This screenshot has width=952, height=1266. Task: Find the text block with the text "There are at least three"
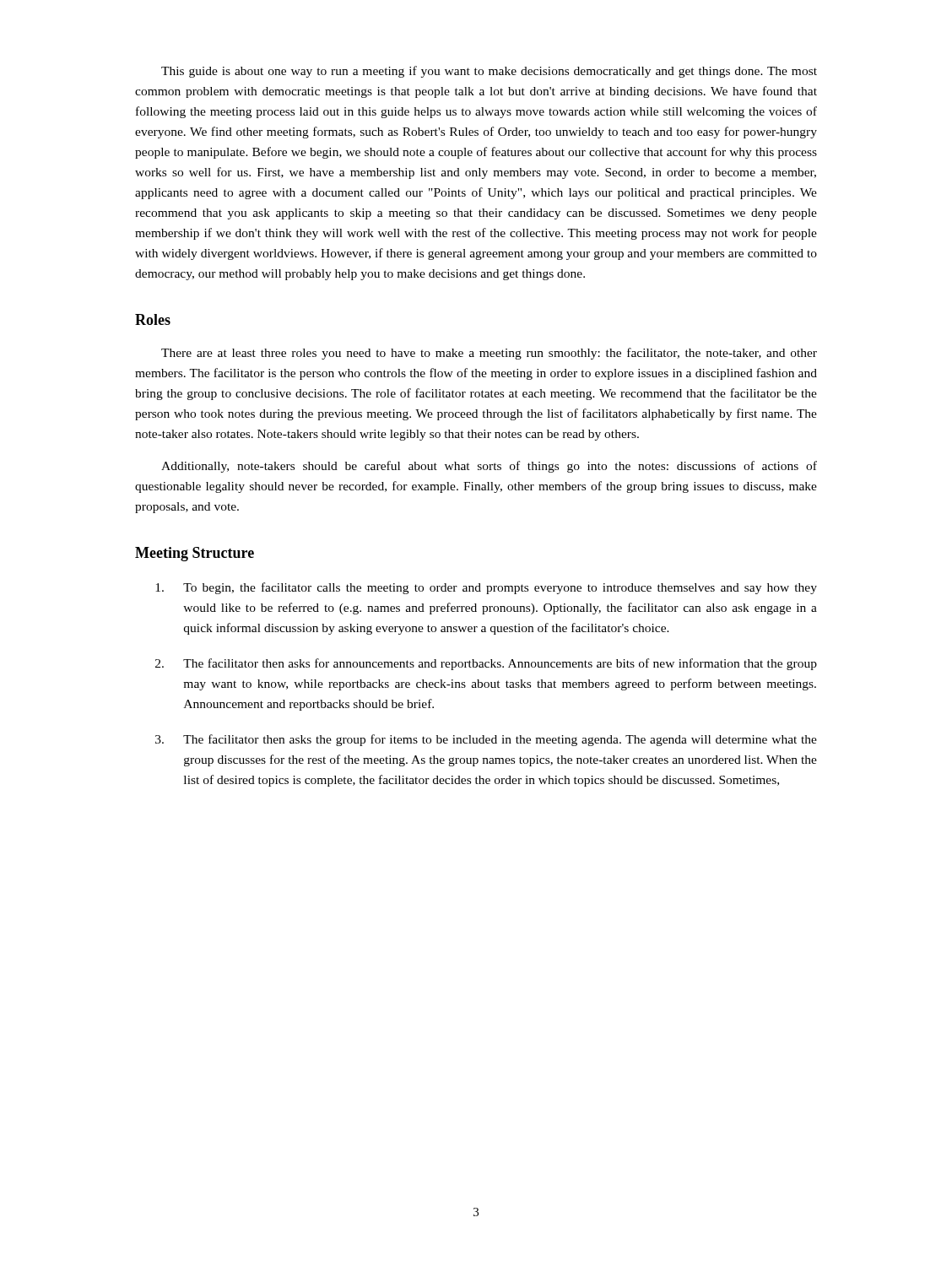click(x=476, y=393)
